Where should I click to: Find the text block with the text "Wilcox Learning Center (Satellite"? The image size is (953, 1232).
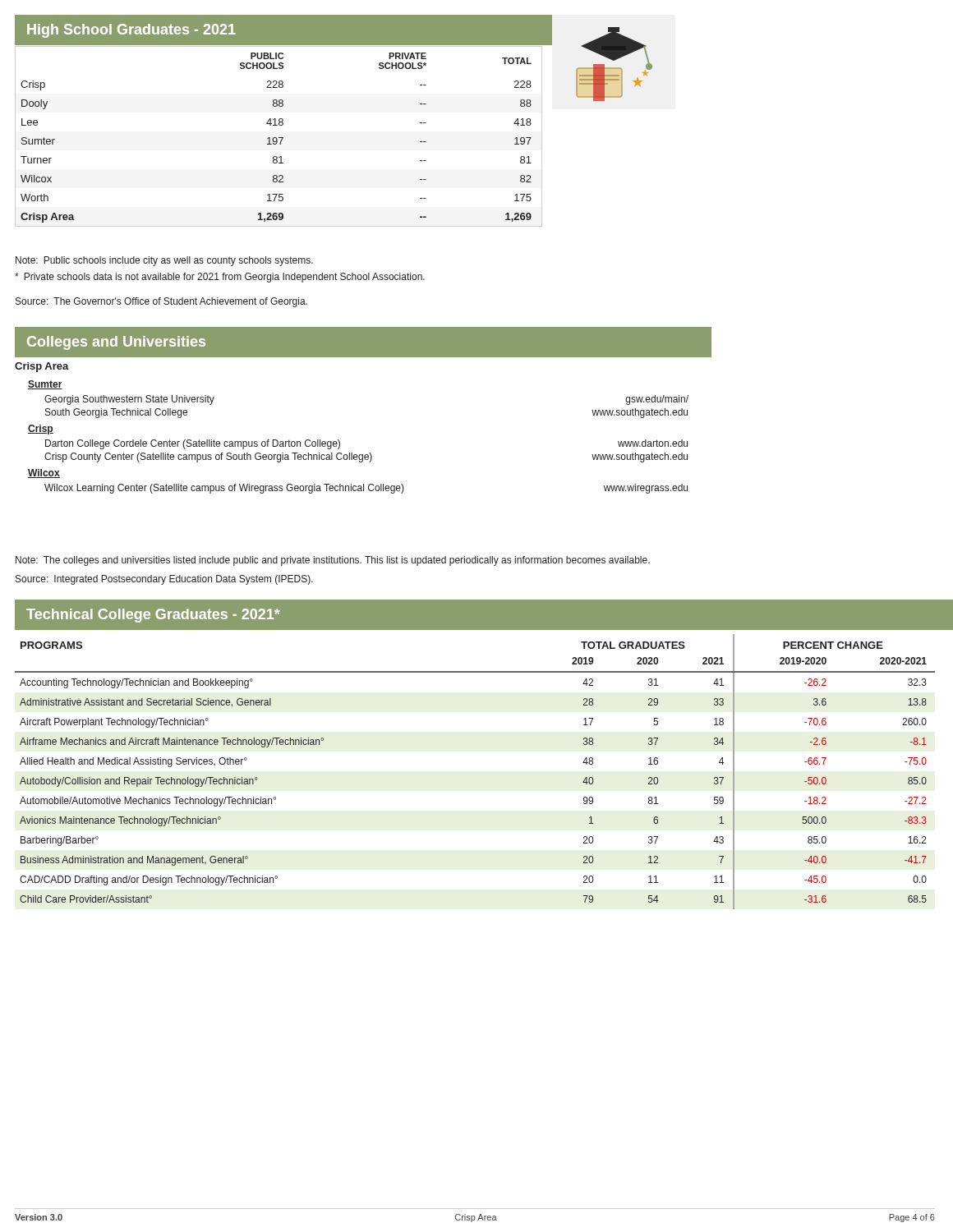click(x=366, y=488)
